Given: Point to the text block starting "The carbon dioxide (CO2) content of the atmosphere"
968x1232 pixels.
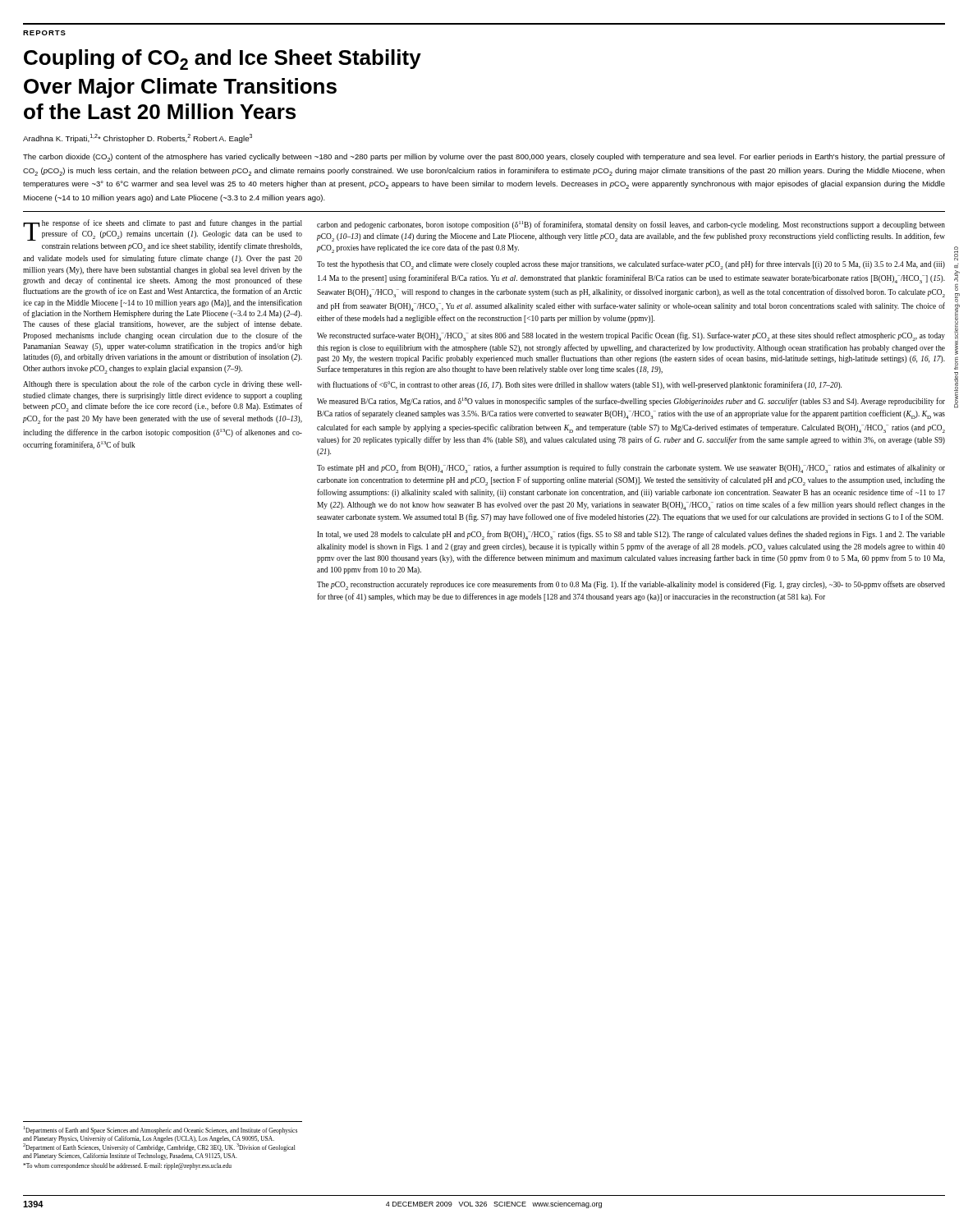Looking at the screenshot, I should [484, 177].
